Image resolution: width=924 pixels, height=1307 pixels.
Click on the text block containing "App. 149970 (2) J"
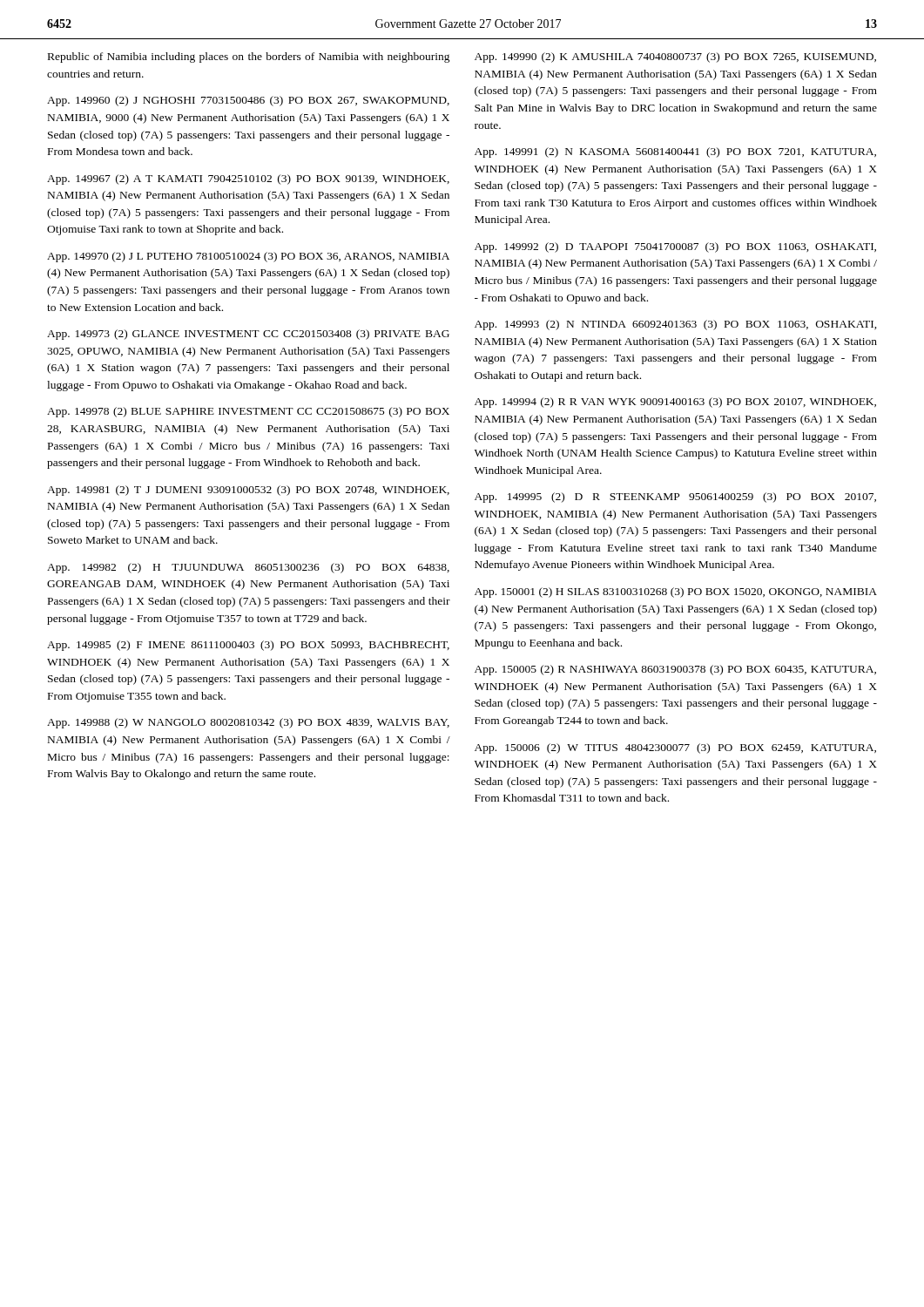tap(248, 281)
